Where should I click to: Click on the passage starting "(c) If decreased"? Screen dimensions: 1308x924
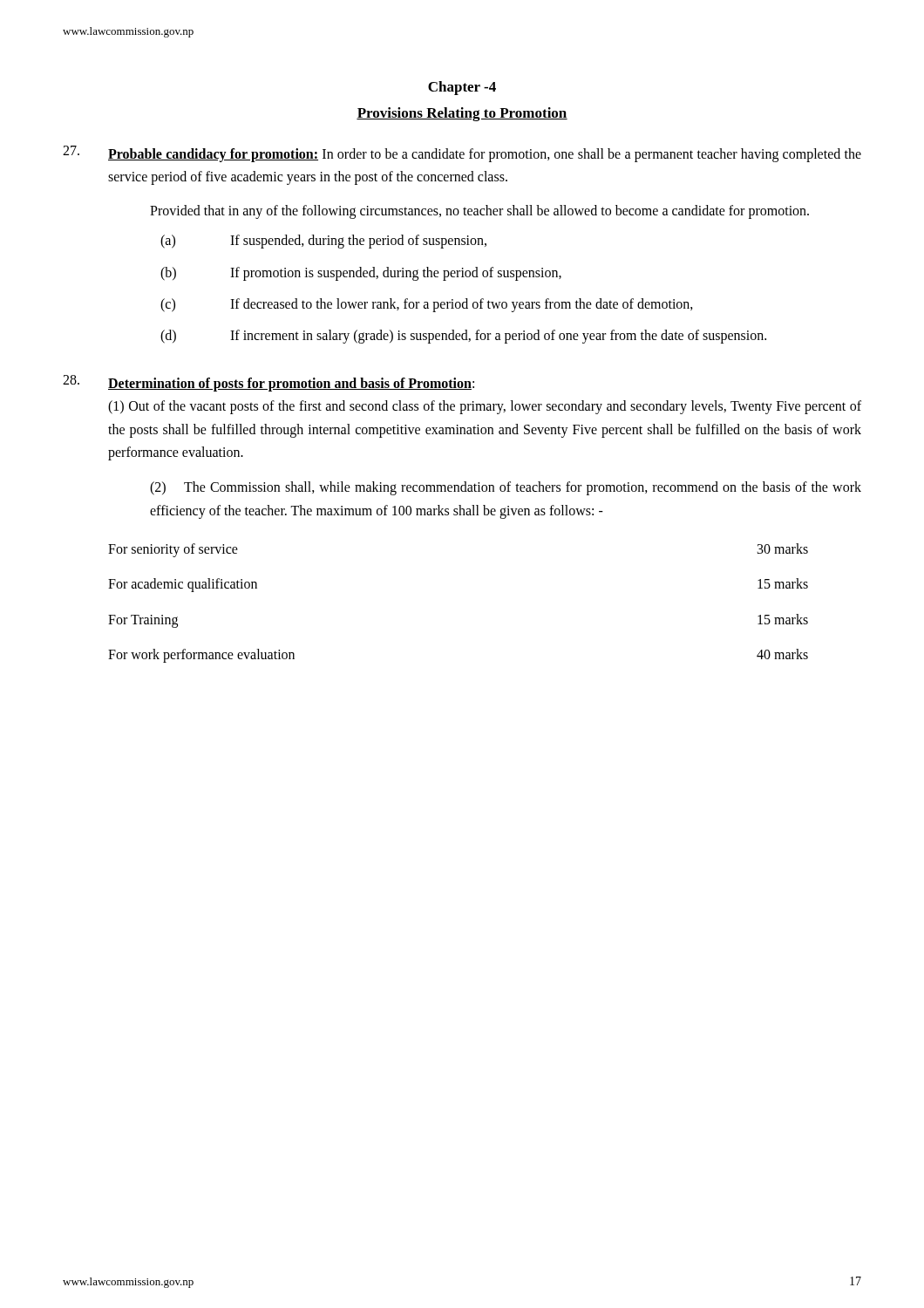(485, 305)
